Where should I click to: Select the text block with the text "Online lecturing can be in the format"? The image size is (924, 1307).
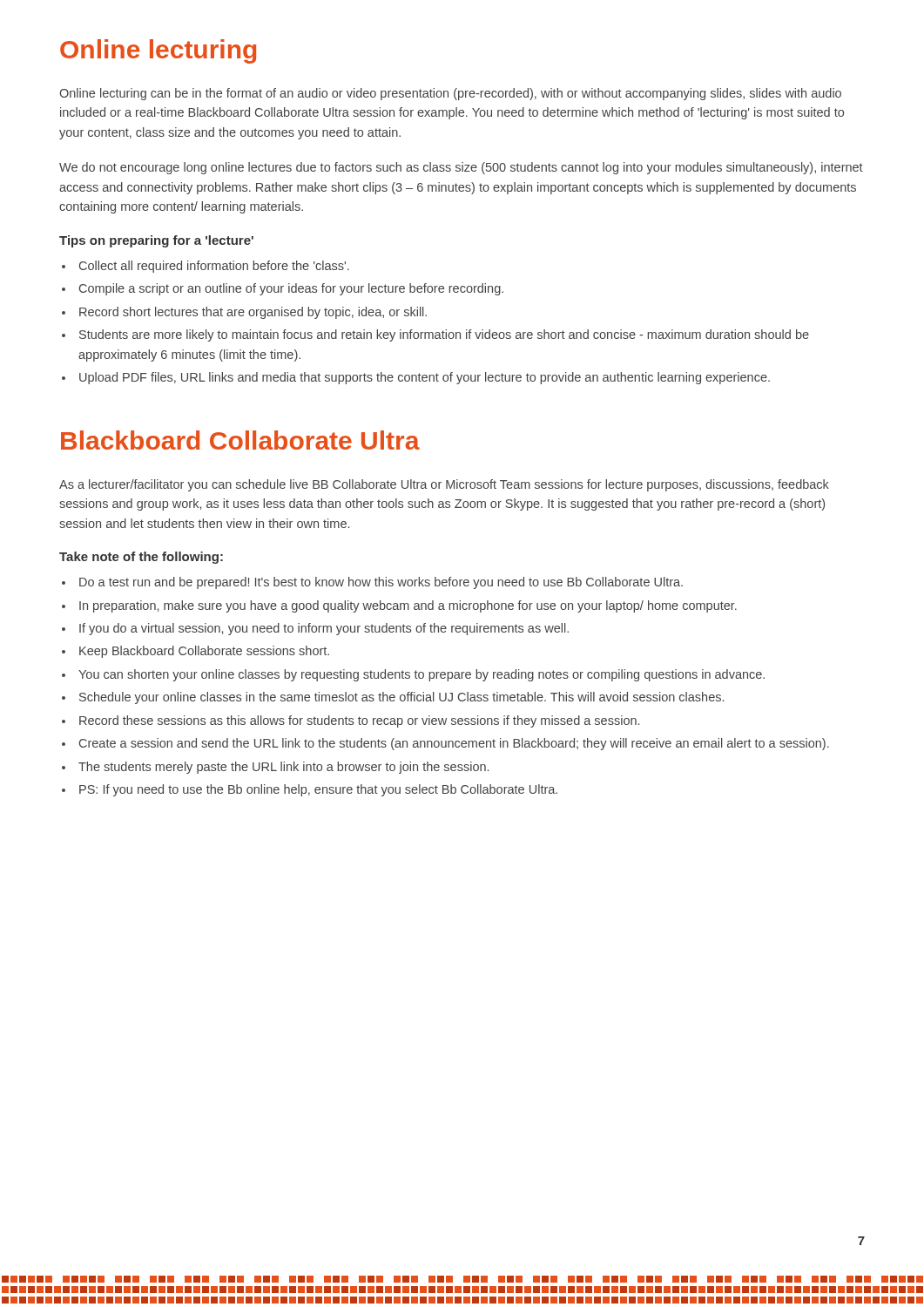click(452, 113)
